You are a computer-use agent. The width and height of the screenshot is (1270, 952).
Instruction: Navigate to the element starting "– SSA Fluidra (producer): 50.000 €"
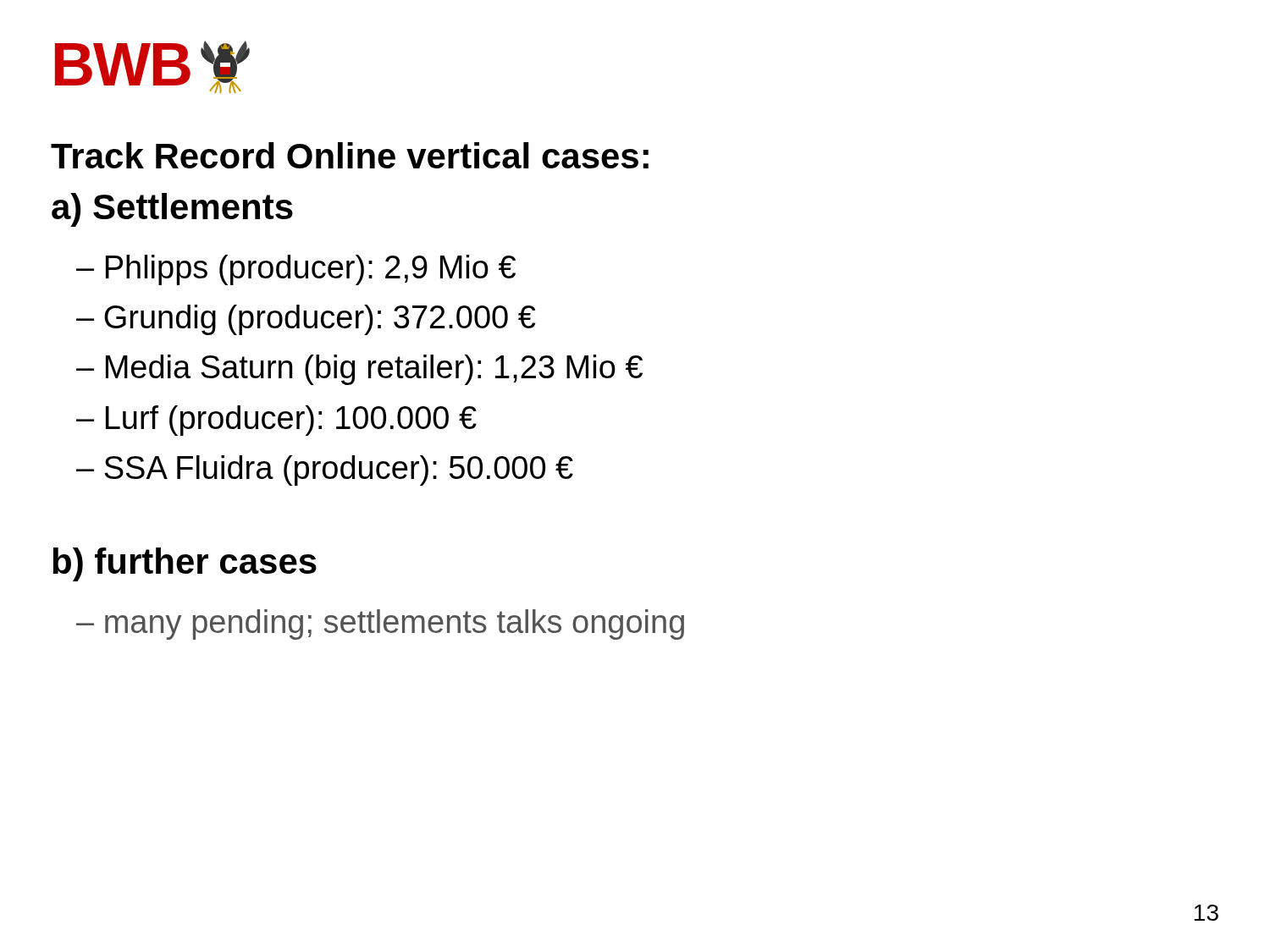pyautogui.click(x=325, y=468)
